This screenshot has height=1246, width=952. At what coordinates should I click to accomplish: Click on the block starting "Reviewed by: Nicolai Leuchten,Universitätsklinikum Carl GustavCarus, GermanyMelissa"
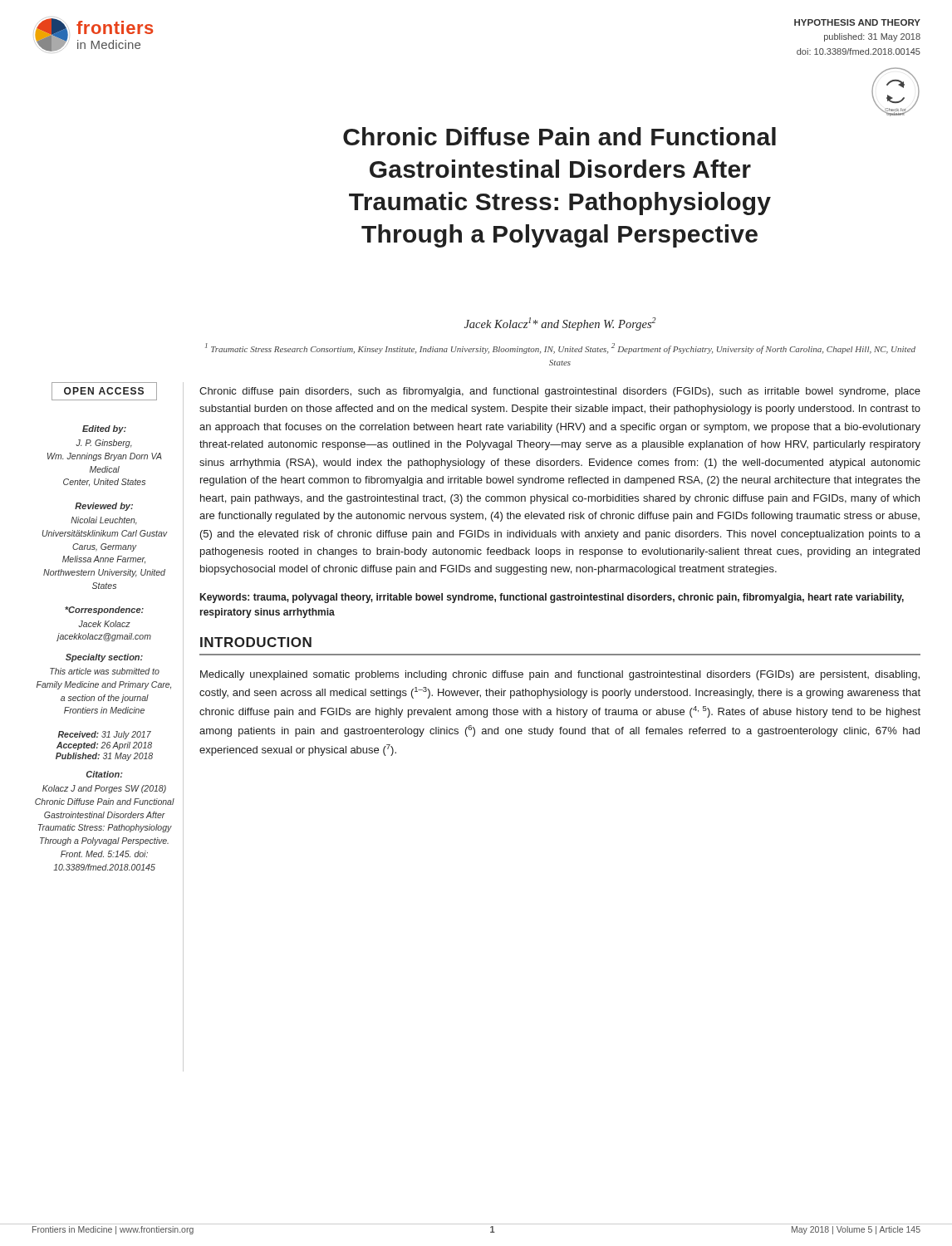(104, 547)
